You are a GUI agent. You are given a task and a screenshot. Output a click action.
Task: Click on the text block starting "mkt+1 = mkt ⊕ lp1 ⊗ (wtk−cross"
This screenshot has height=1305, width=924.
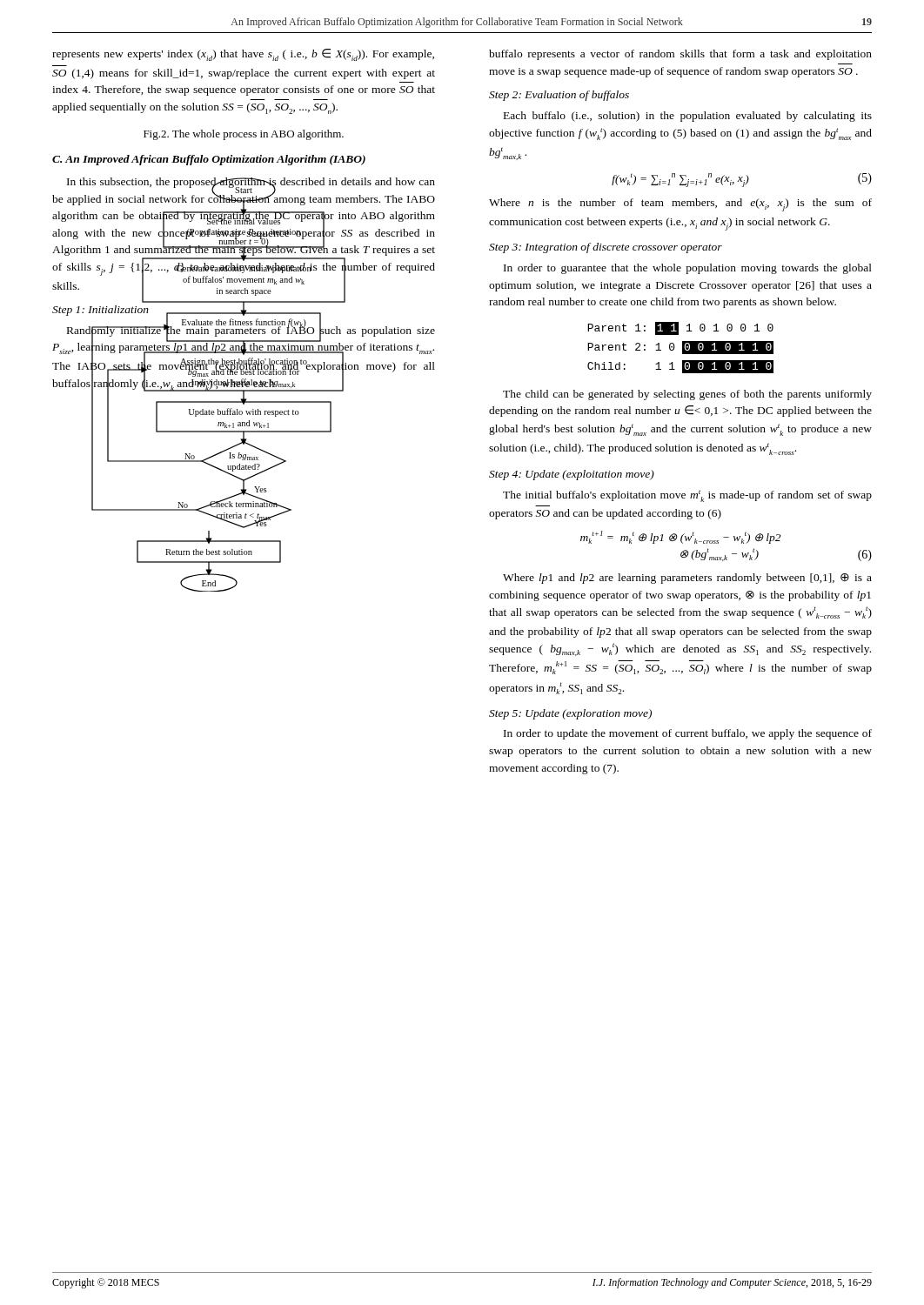point(680,545)
